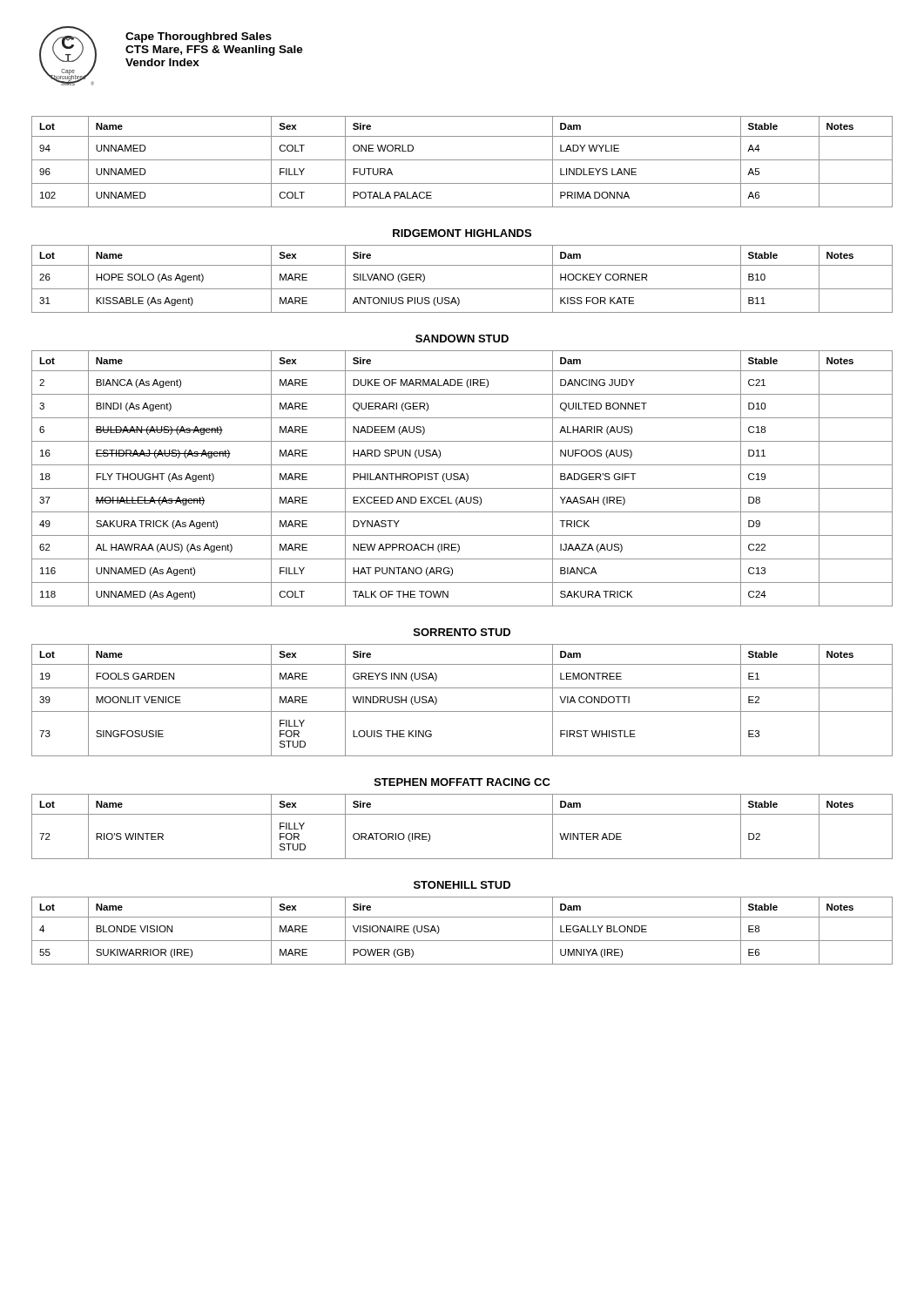Locate the logo

pos(71,61)
